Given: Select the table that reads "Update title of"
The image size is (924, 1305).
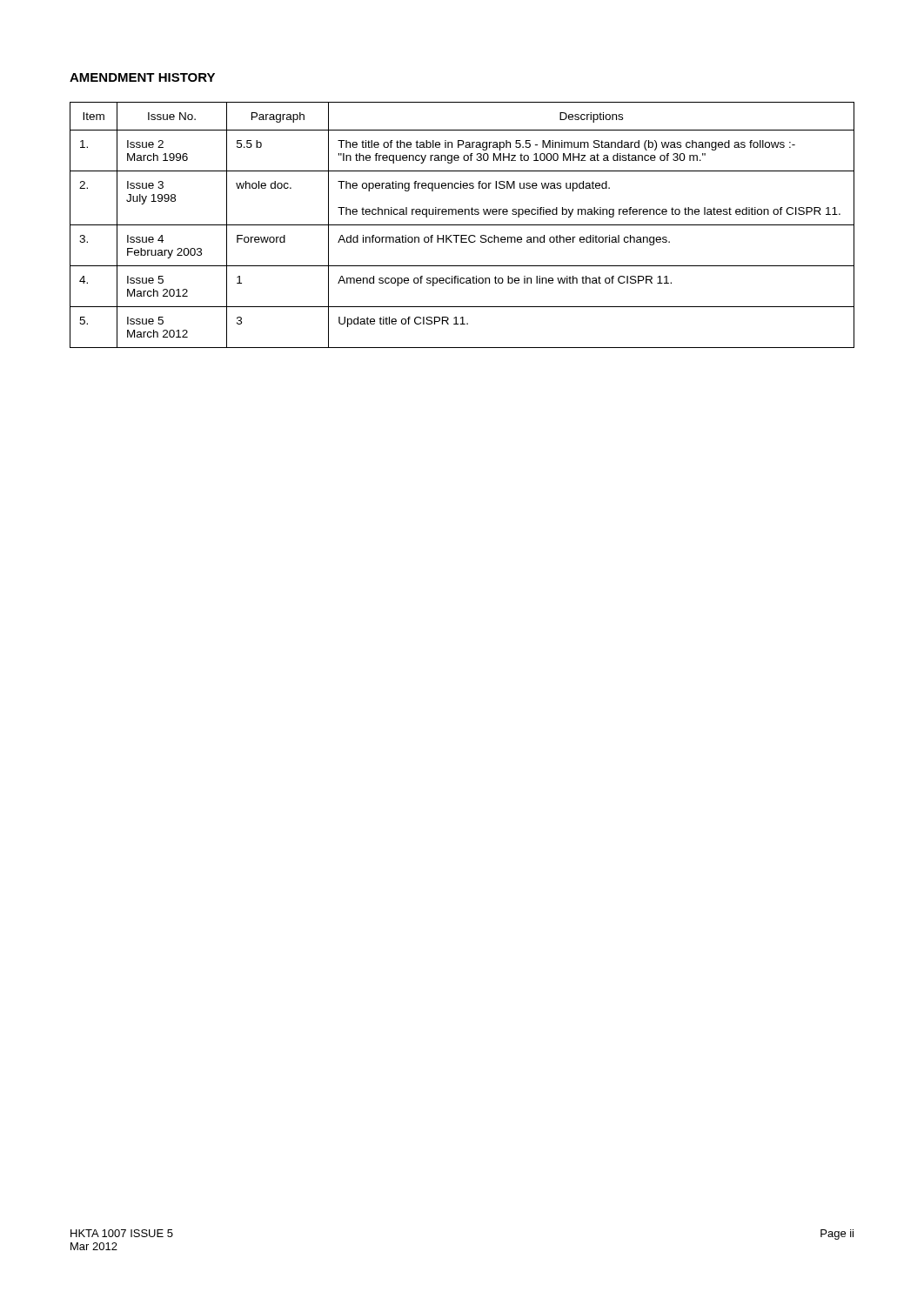Looking at the screenshot, I should 462,225.
